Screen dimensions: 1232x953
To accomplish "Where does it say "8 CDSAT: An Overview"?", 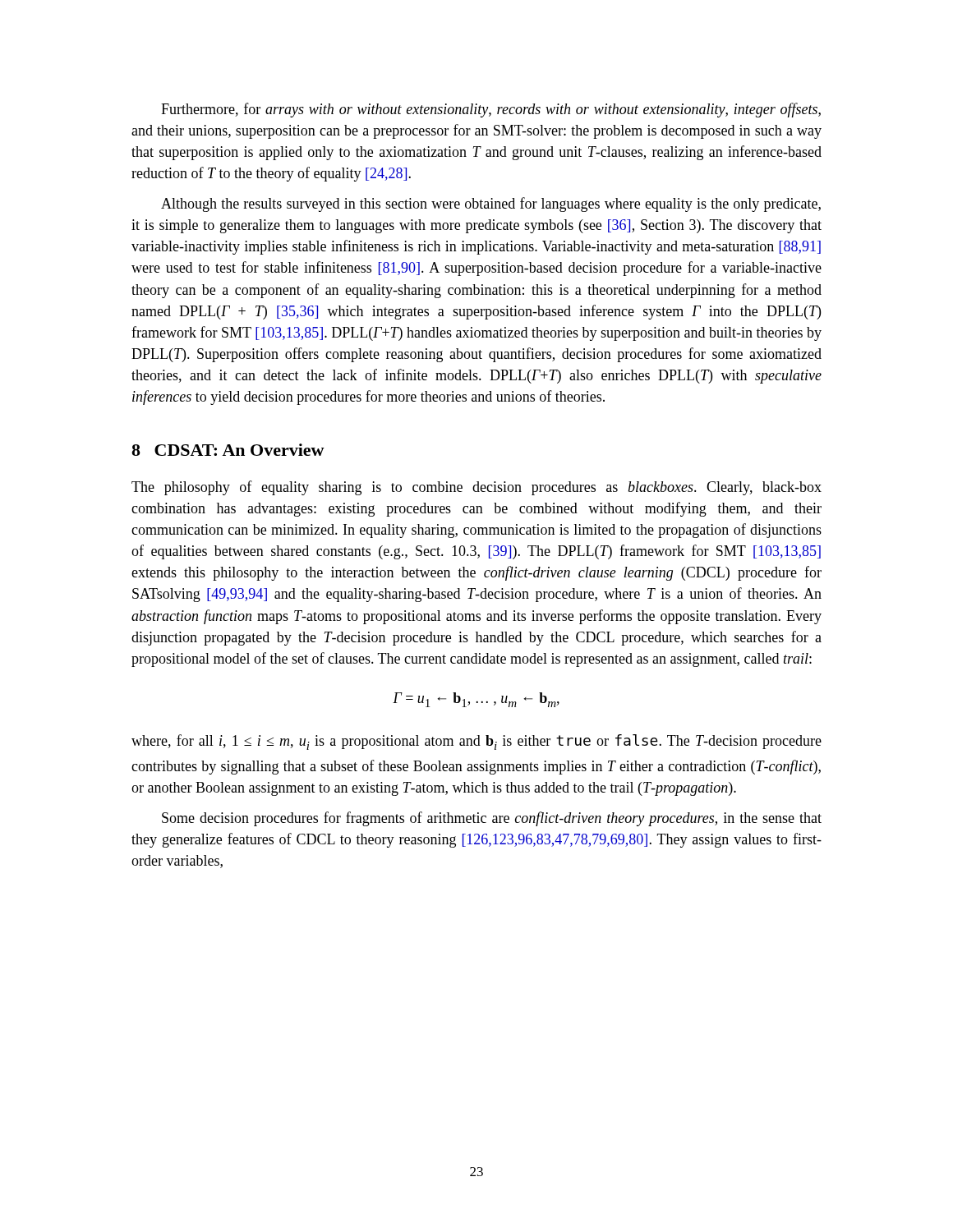I will 228,450.
